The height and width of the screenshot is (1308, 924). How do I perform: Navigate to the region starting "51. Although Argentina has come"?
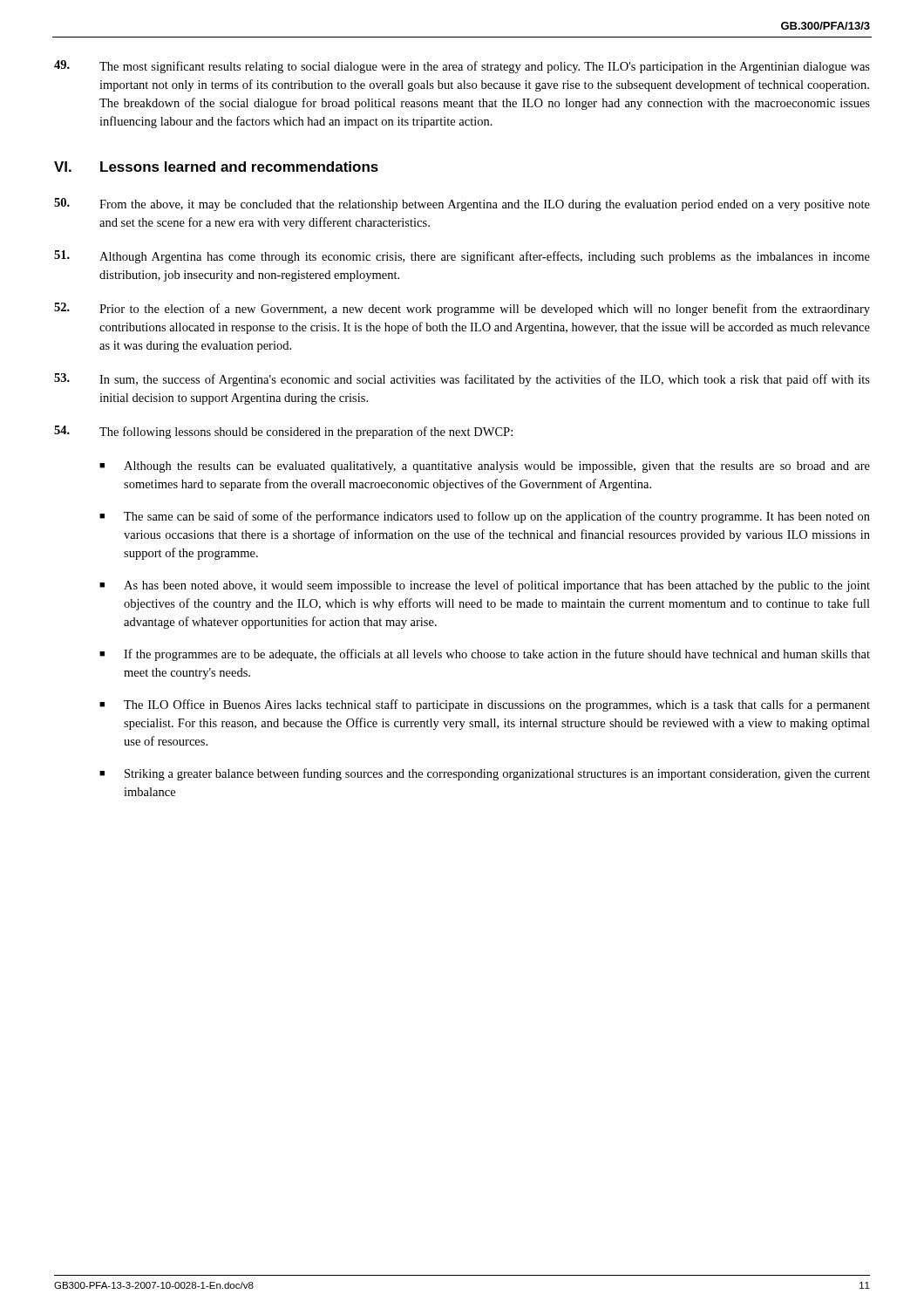[x=462, y=266]
